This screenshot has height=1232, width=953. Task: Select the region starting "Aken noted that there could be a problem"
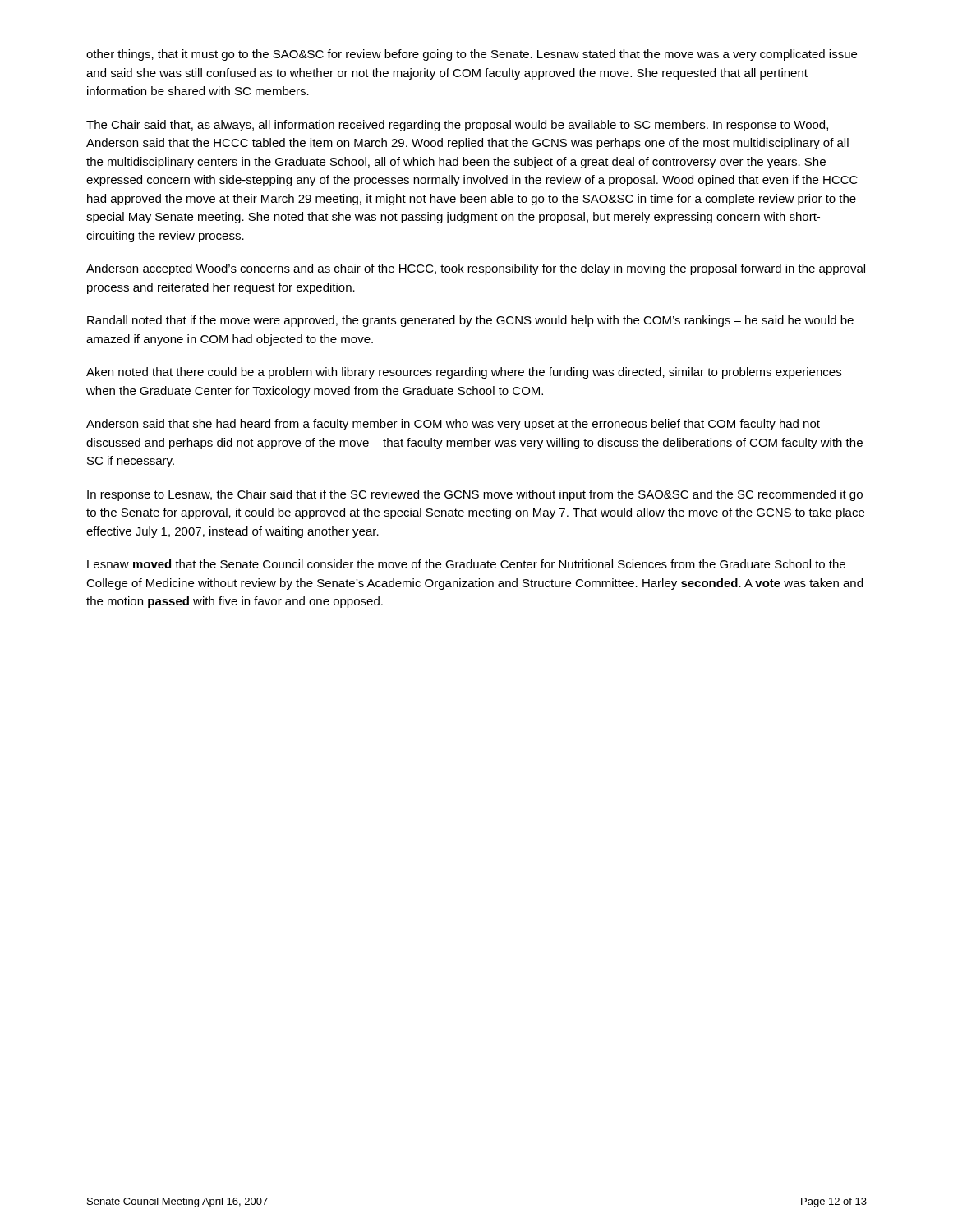[x=464, y=381]
